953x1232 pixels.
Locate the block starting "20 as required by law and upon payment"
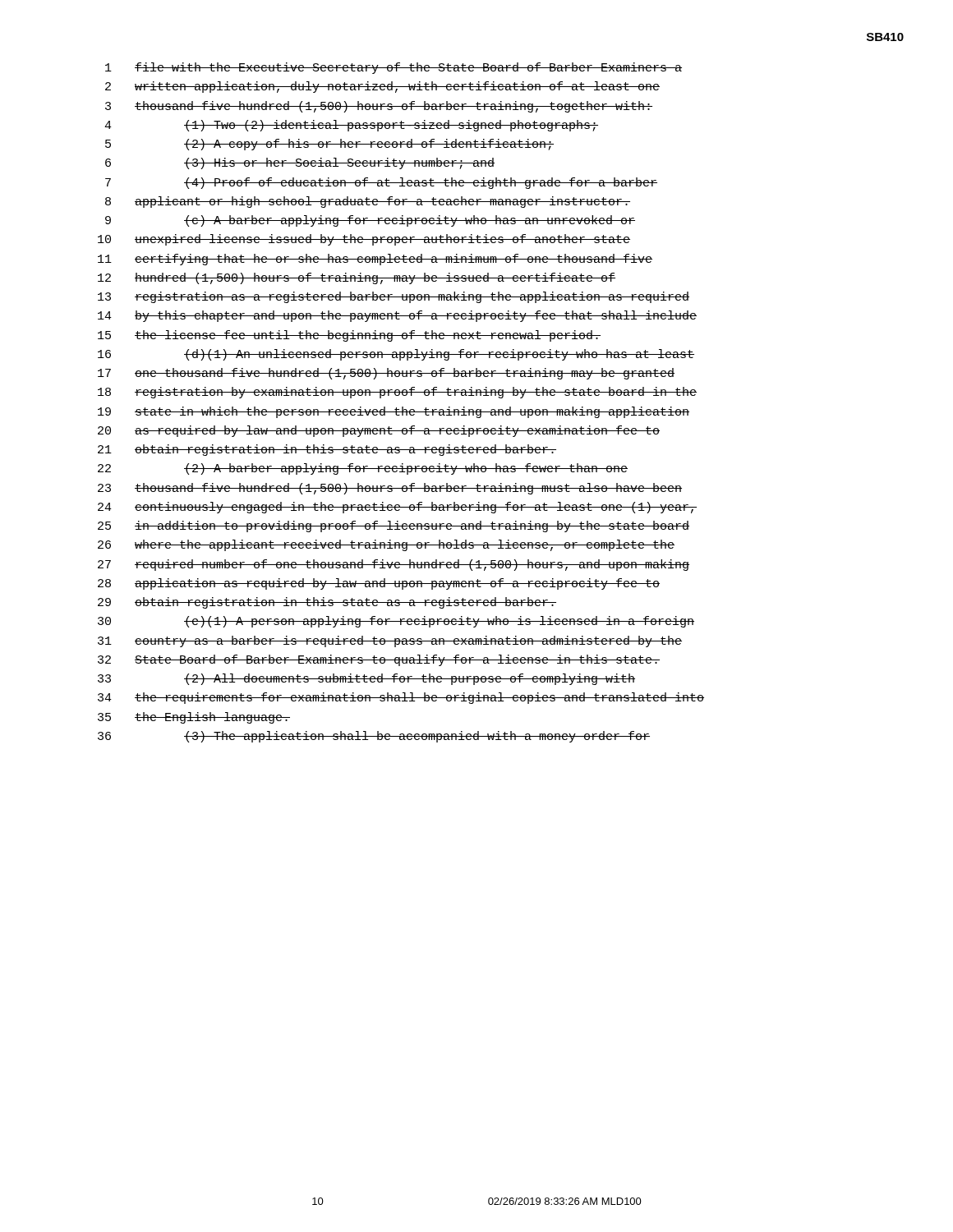(493, 432)
